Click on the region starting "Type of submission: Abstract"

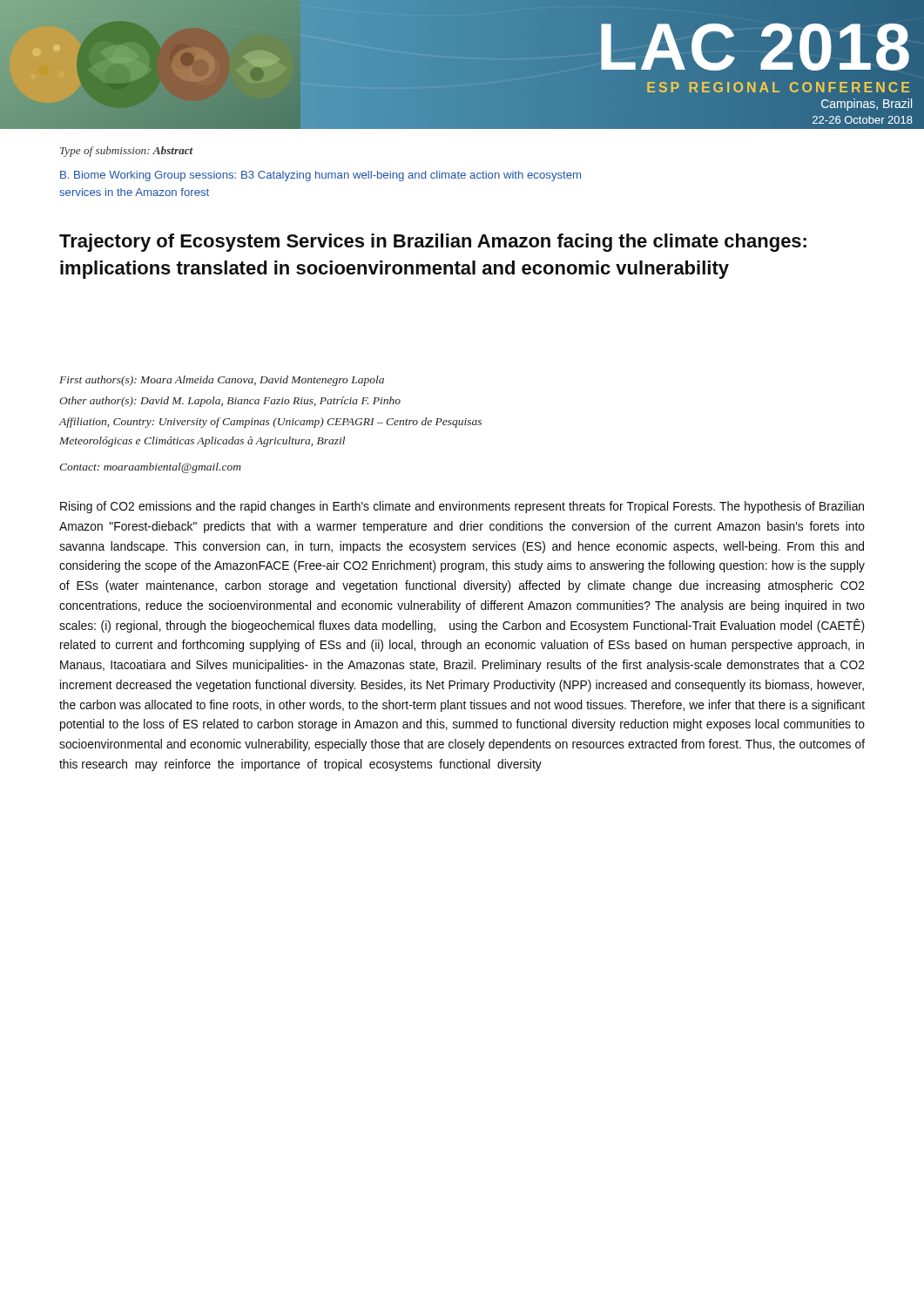point(126,150)
